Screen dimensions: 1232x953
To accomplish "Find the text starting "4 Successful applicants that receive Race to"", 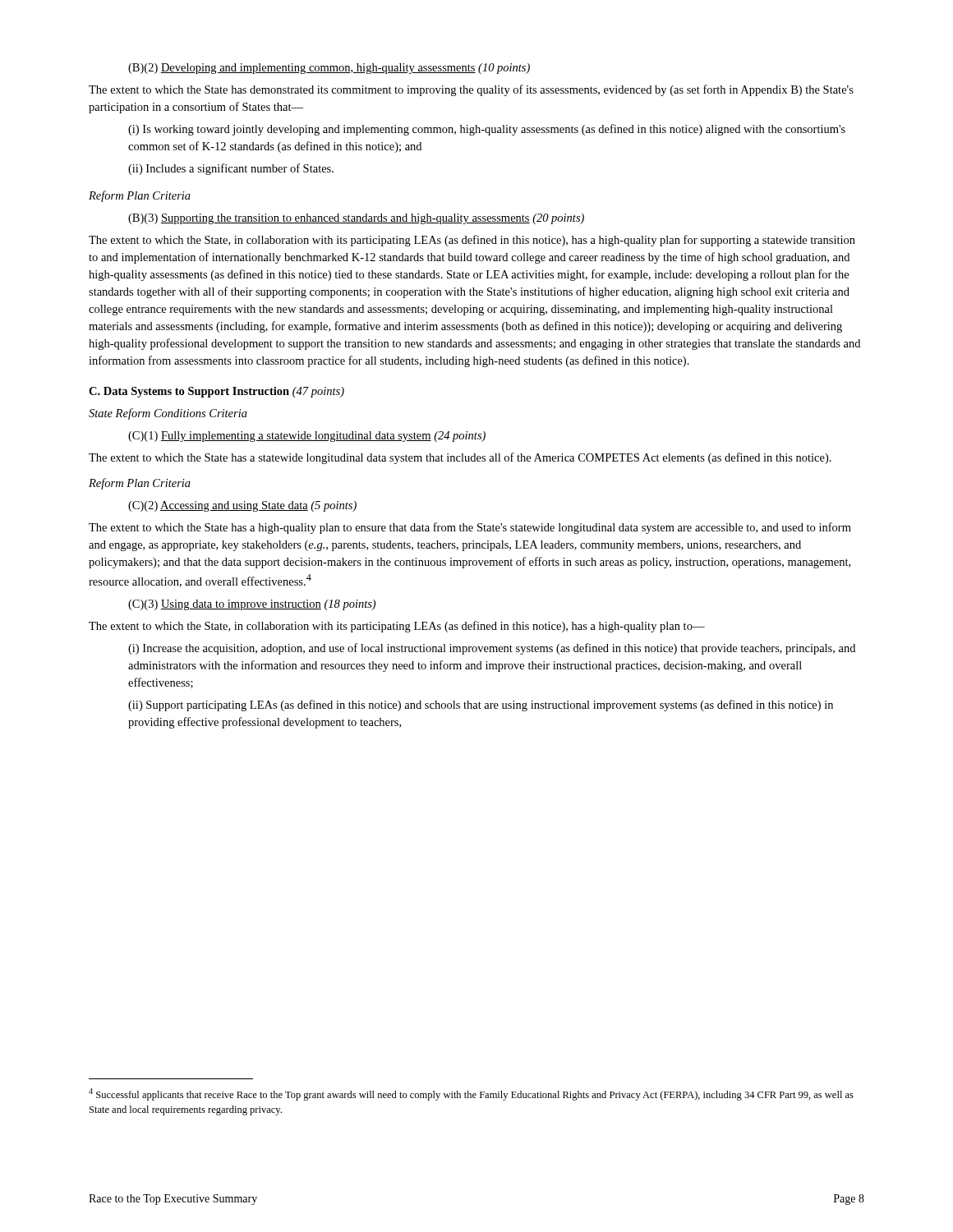I will [471, 1101].
